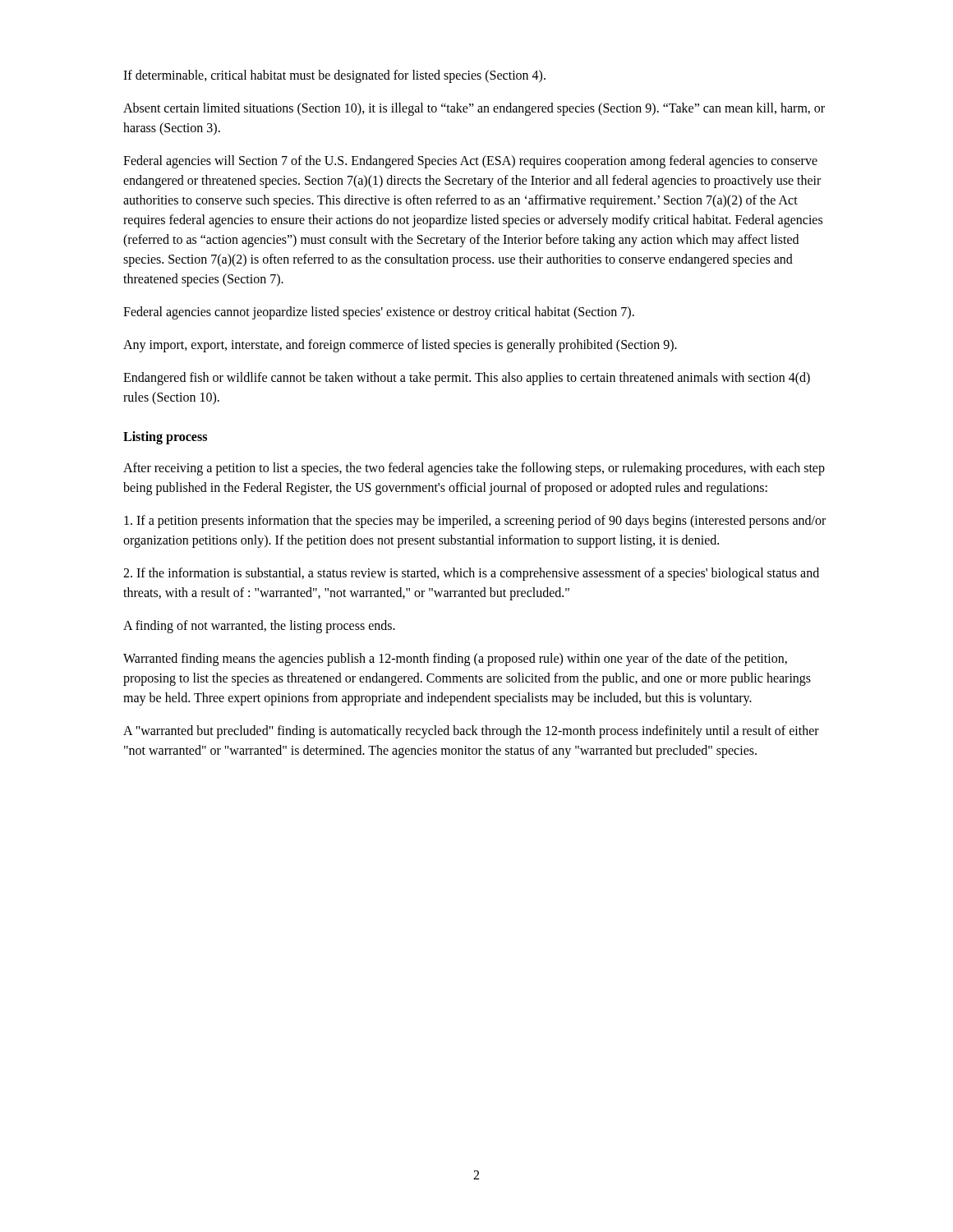Navigate to the text block starting "If the information is substantial, a status"

[471, 583]
